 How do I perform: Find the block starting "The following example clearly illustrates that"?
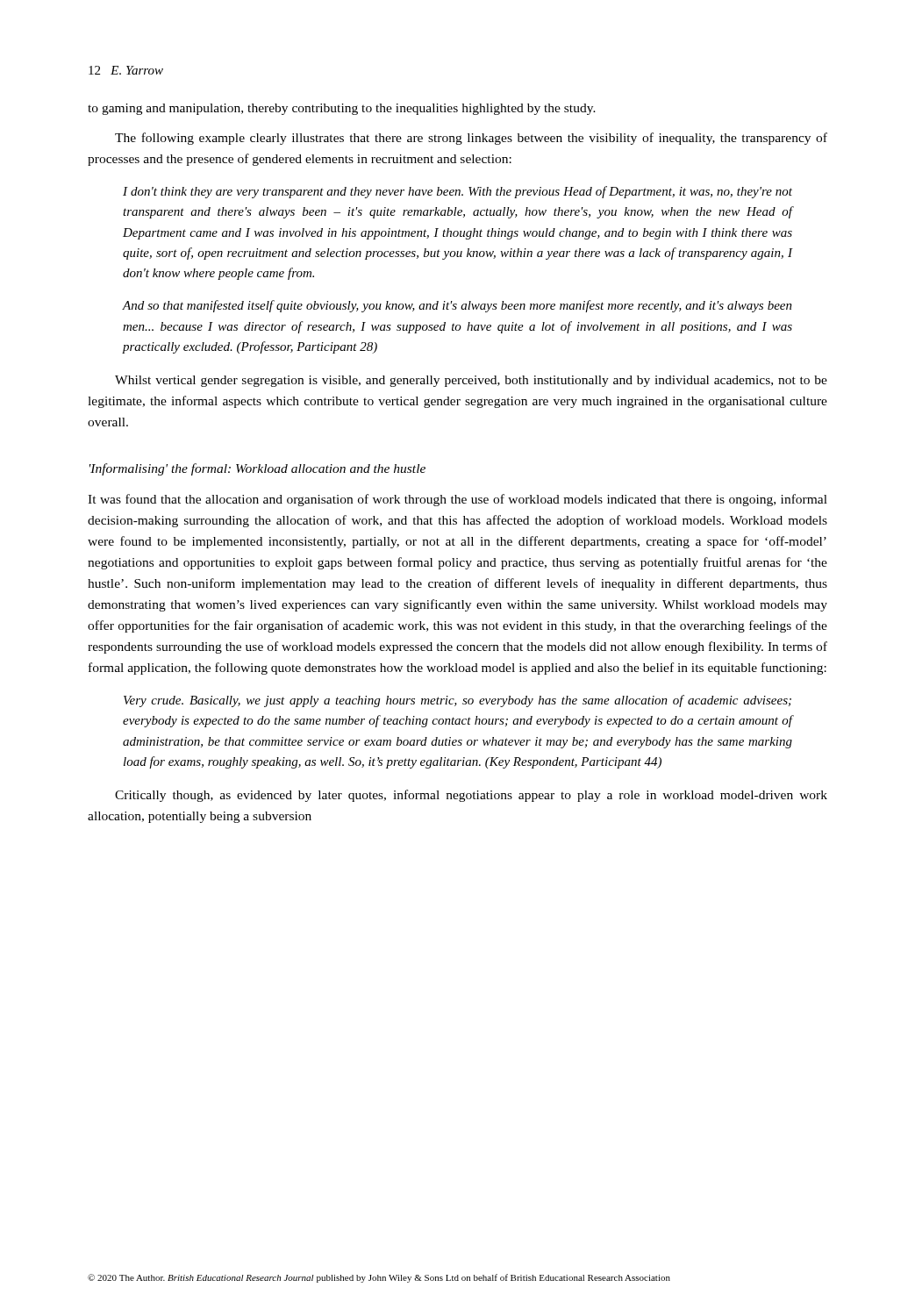458,148
